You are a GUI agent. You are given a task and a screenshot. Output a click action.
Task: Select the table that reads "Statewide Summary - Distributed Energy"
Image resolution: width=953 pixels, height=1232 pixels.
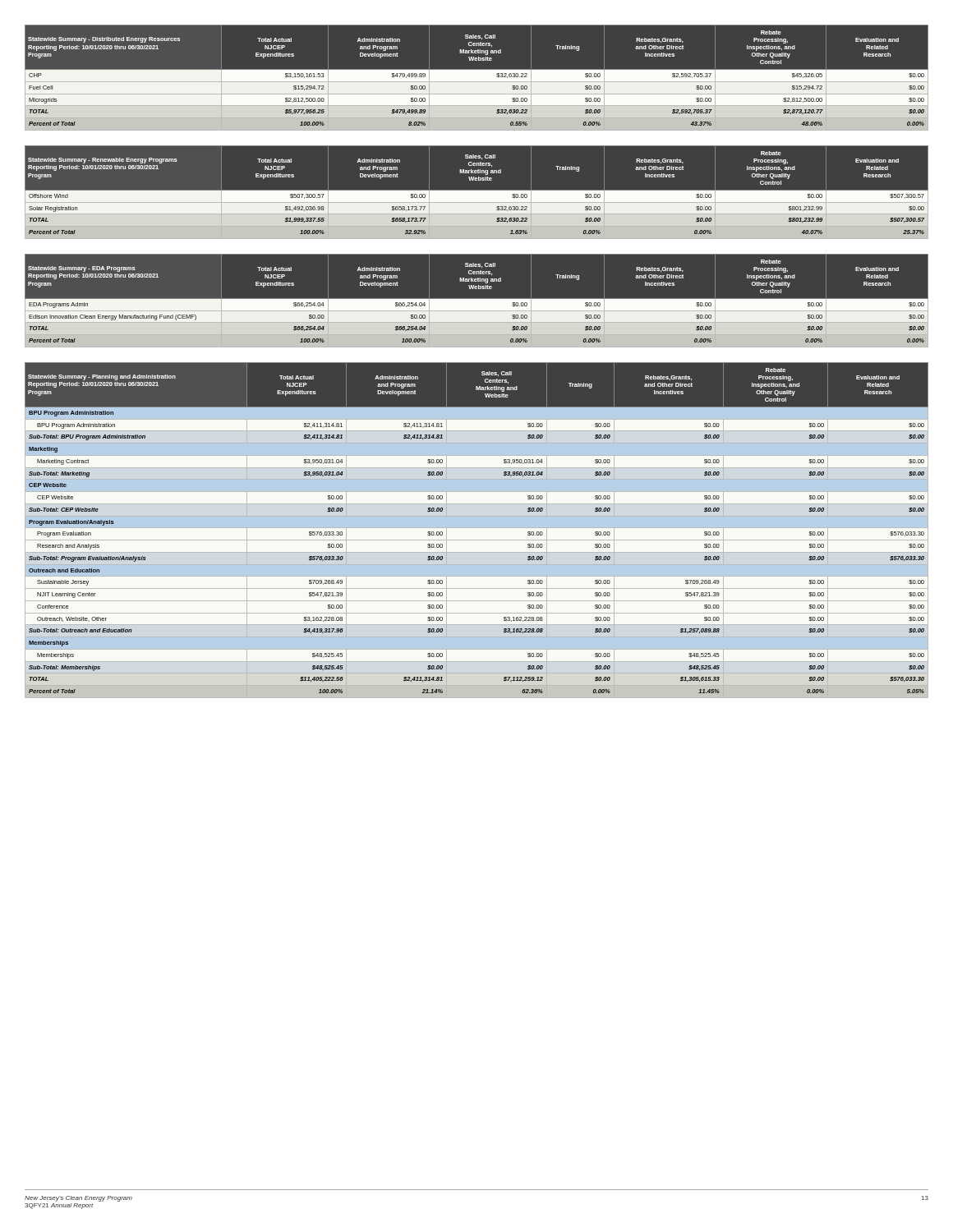coord(476,77)
